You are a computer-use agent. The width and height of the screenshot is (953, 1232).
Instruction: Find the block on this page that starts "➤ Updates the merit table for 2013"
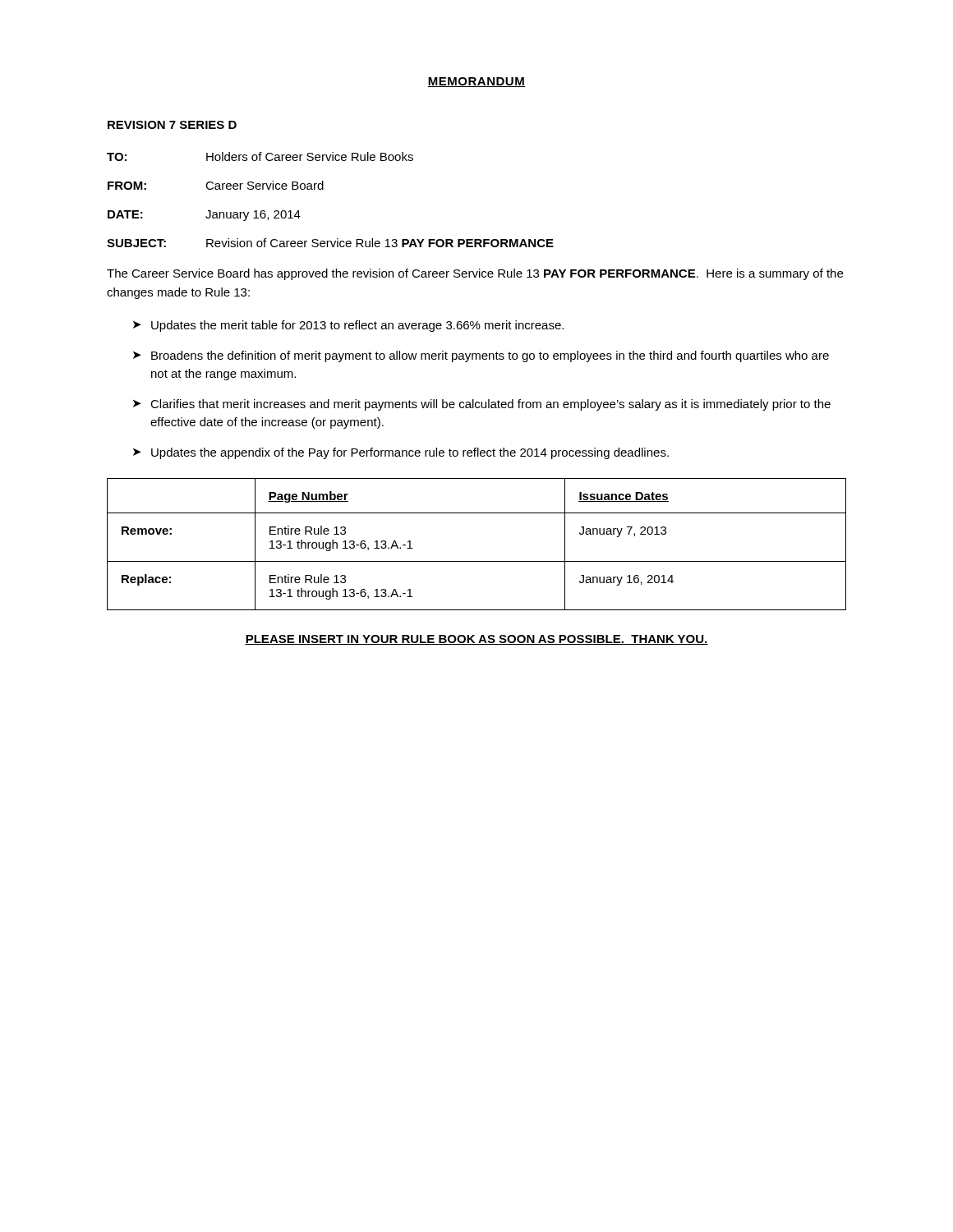coord(348,325)
